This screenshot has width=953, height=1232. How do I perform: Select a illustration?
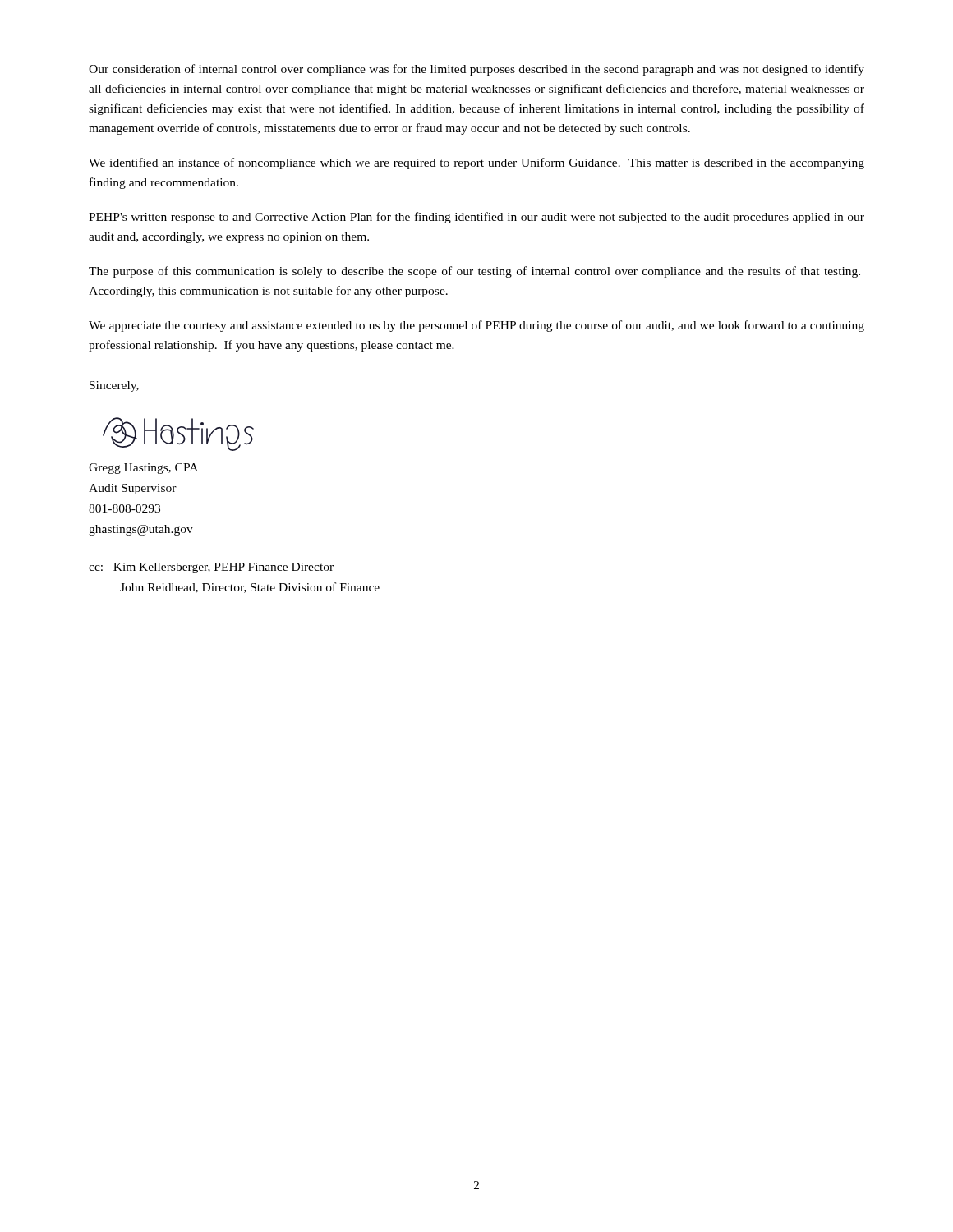point(476,428)
